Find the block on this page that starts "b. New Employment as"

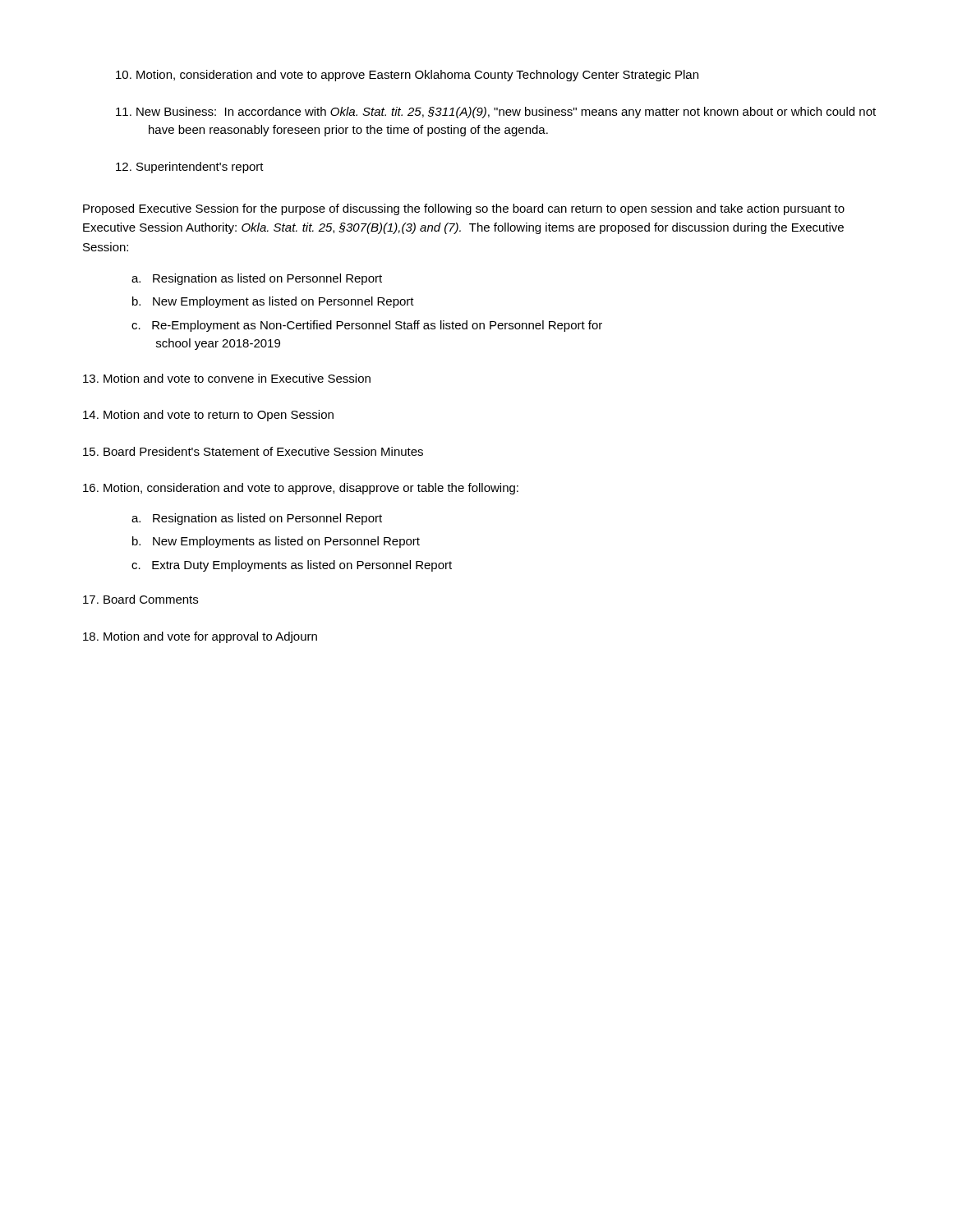coord(273,301)
